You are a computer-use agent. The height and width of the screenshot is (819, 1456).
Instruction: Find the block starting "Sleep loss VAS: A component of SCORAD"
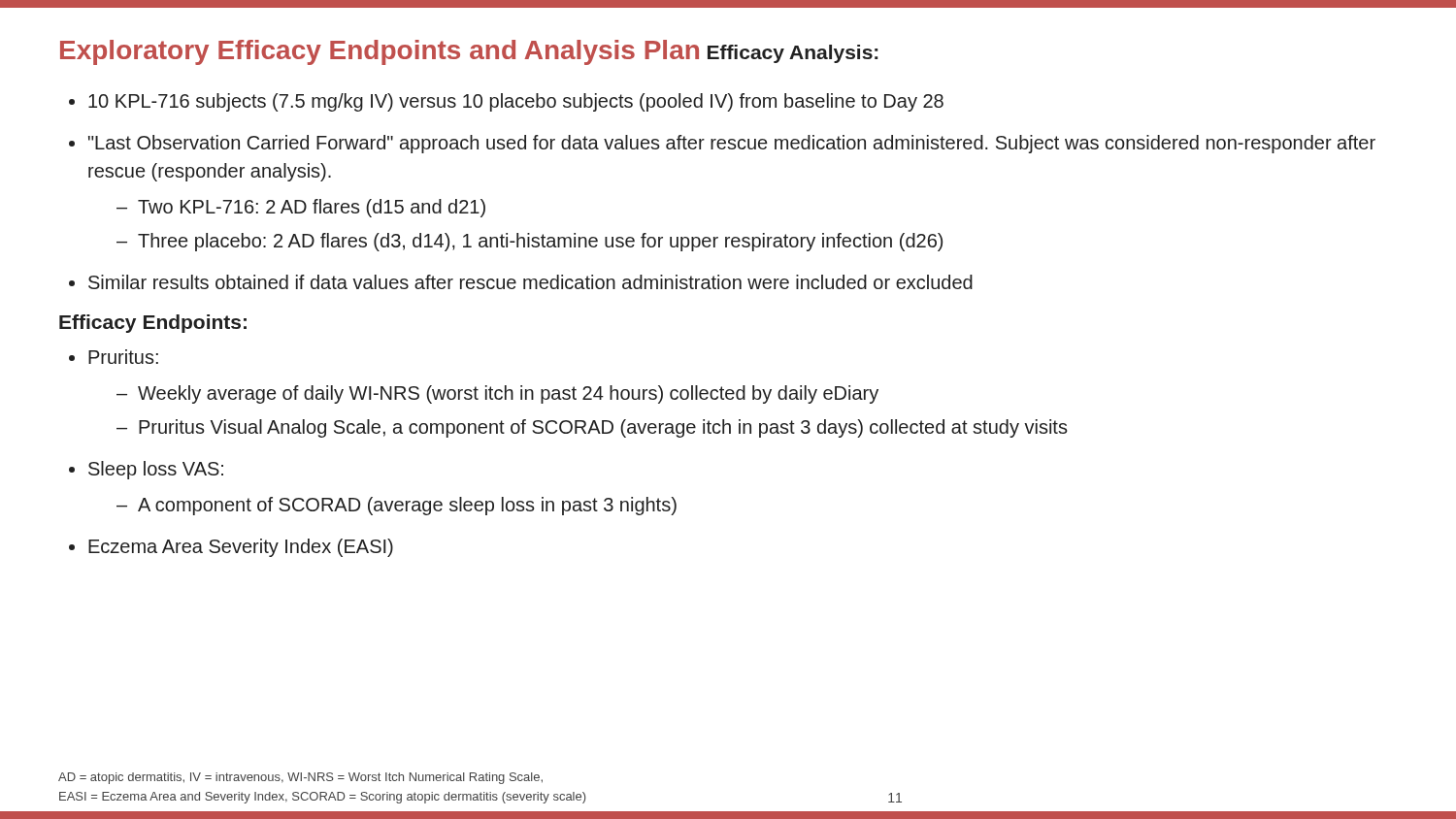156,470
